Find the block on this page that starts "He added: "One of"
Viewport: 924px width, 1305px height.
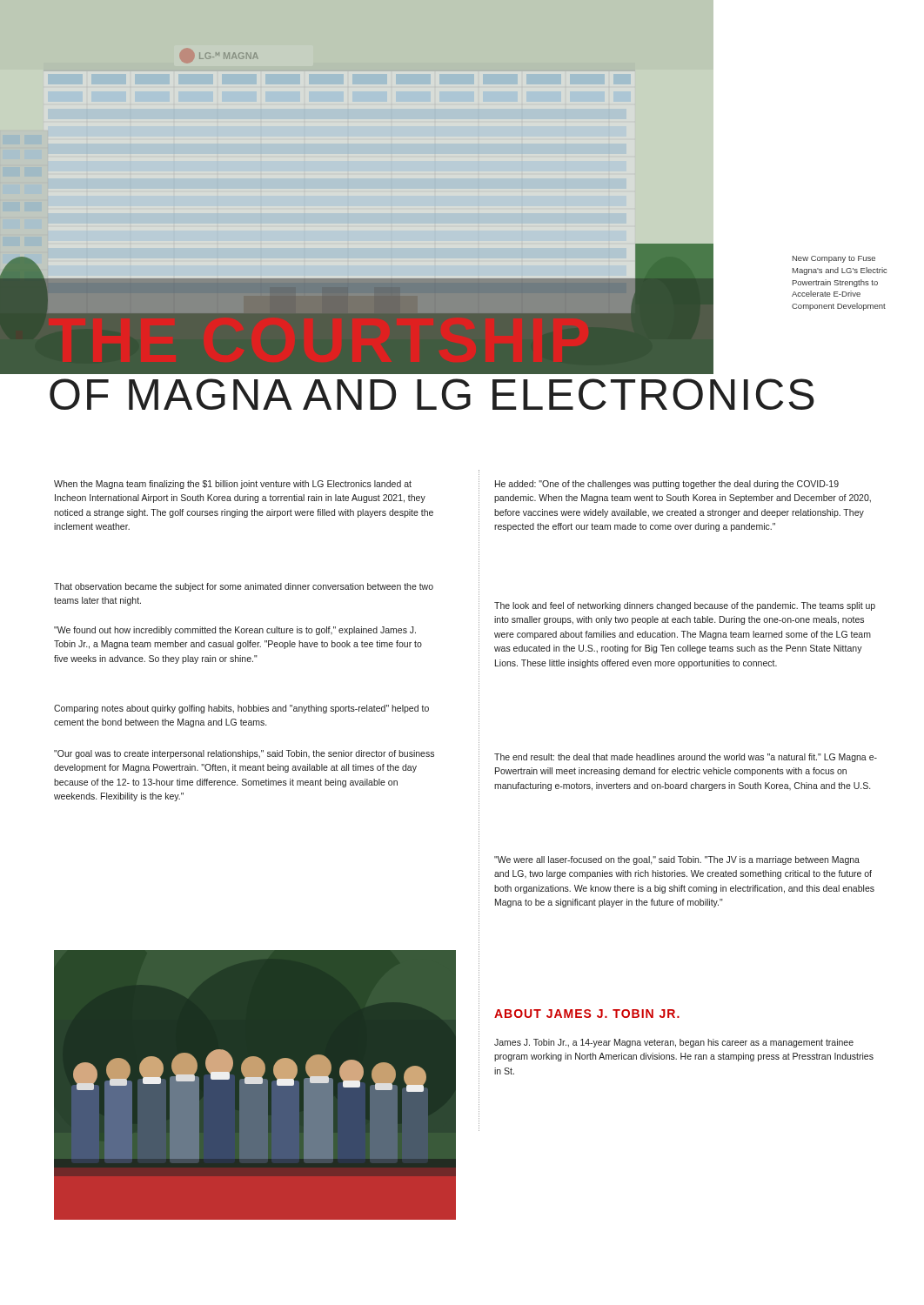(683, 505)
